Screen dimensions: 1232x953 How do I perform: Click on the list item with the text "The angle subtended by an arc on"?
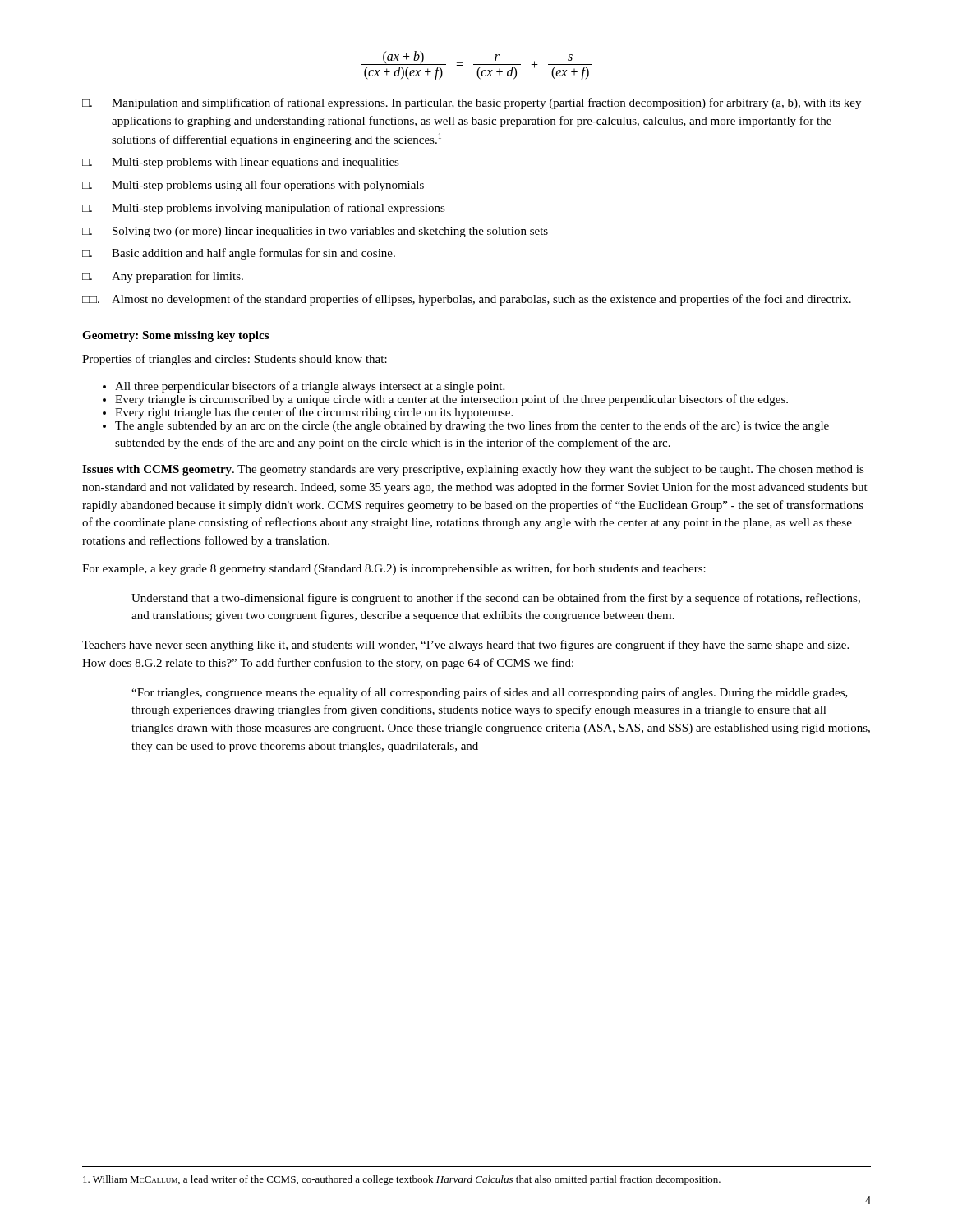[x=493, y=435]
